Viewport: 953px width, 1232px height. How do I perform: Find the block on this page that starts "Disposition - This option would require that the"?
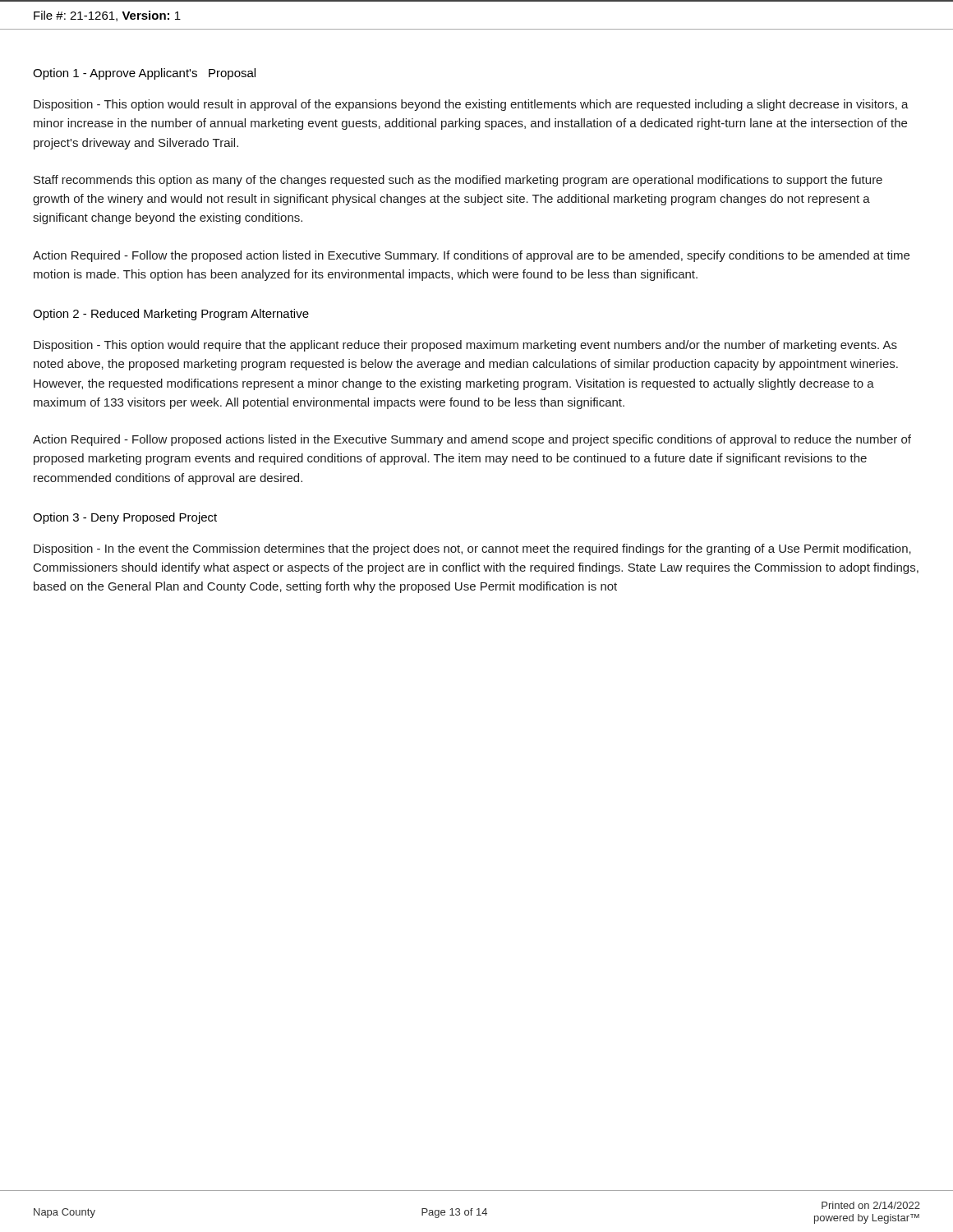point(466,373)
